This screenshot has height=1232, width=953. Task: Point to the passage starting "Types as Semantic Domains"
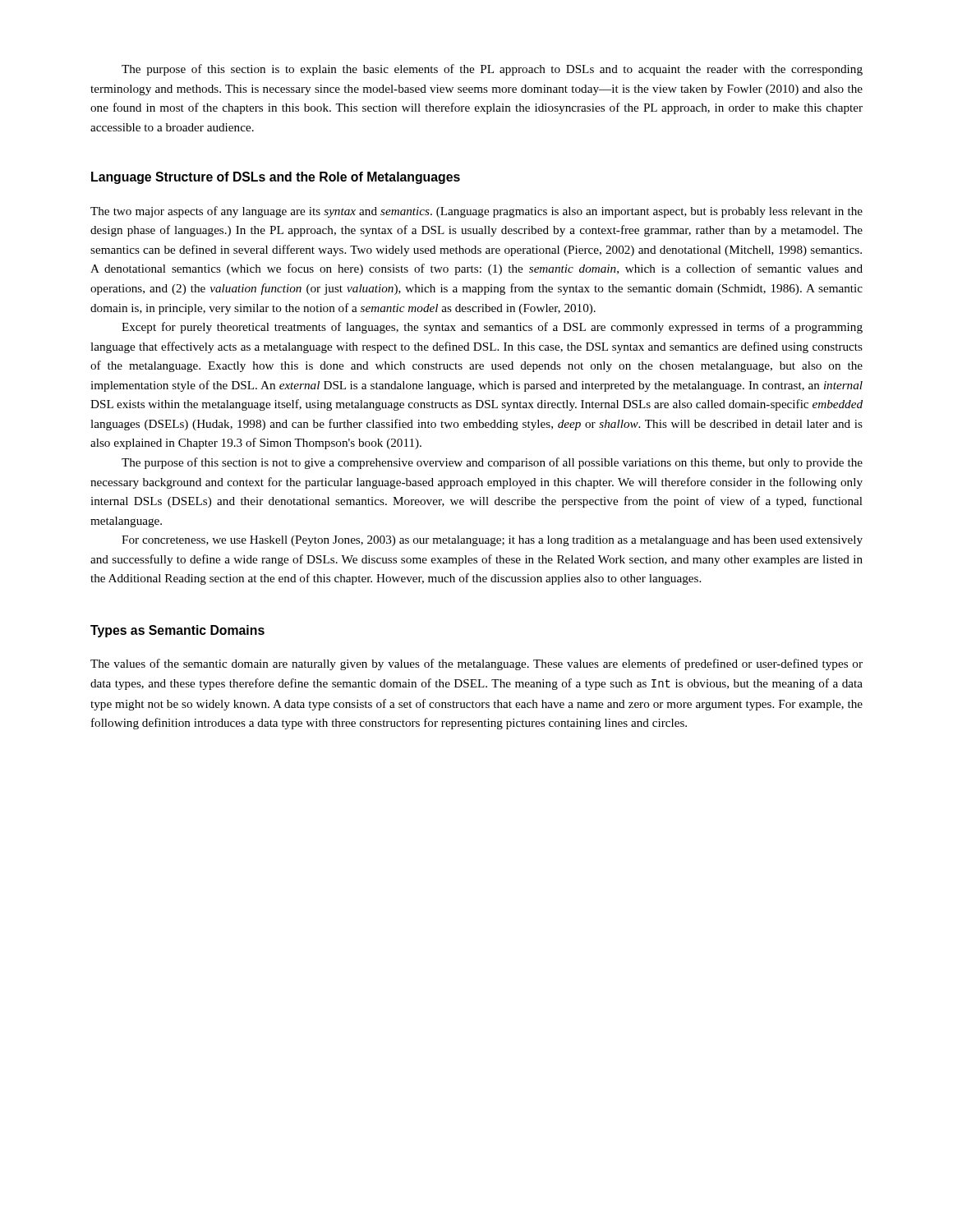(x=177, y=630)
